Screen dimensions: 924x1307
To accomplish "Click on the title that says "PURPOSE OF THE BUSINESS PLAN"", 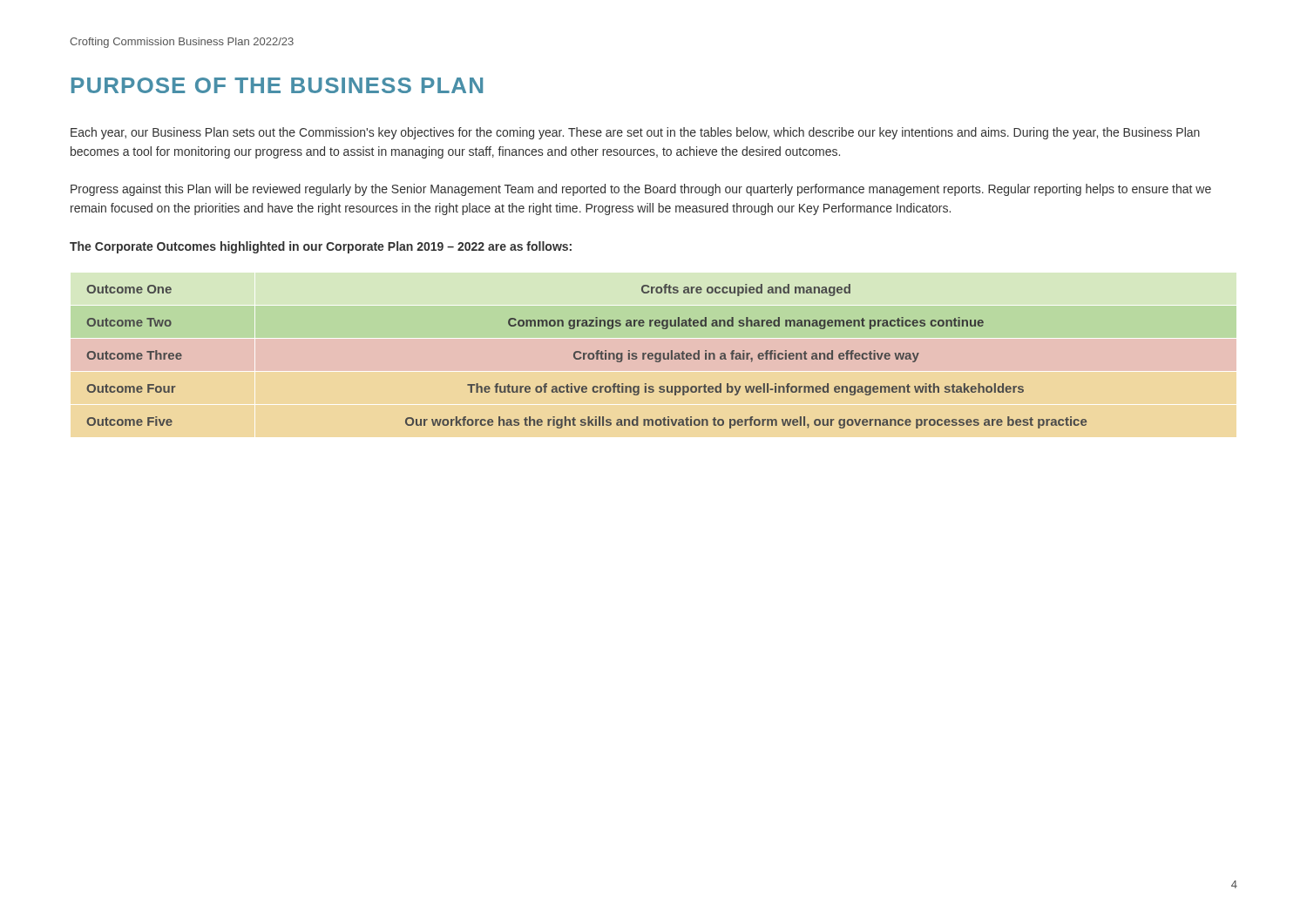I will [x=277, y=85].
